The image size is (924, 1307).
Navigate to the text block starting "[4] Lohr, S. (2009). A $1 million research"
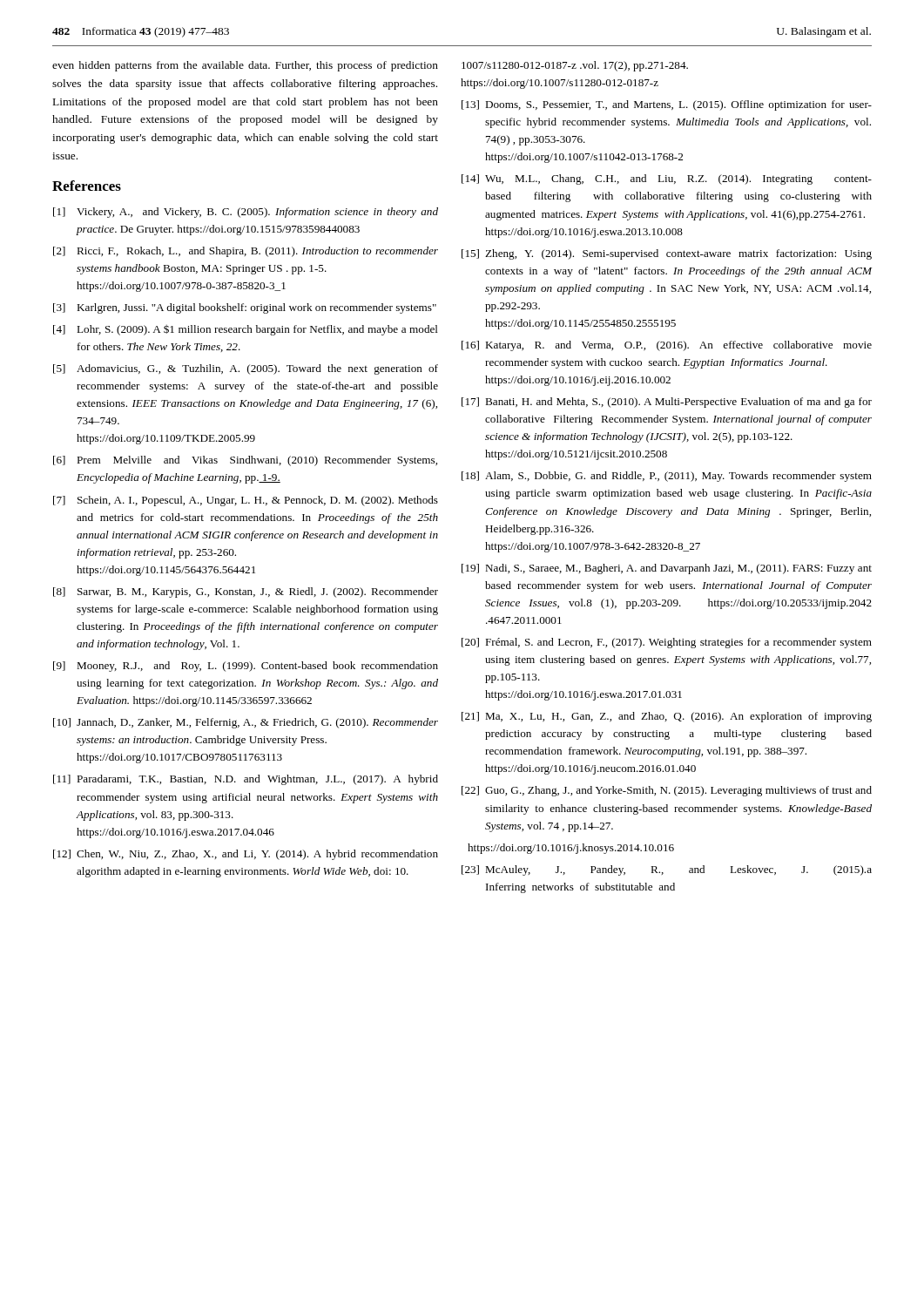245,338
